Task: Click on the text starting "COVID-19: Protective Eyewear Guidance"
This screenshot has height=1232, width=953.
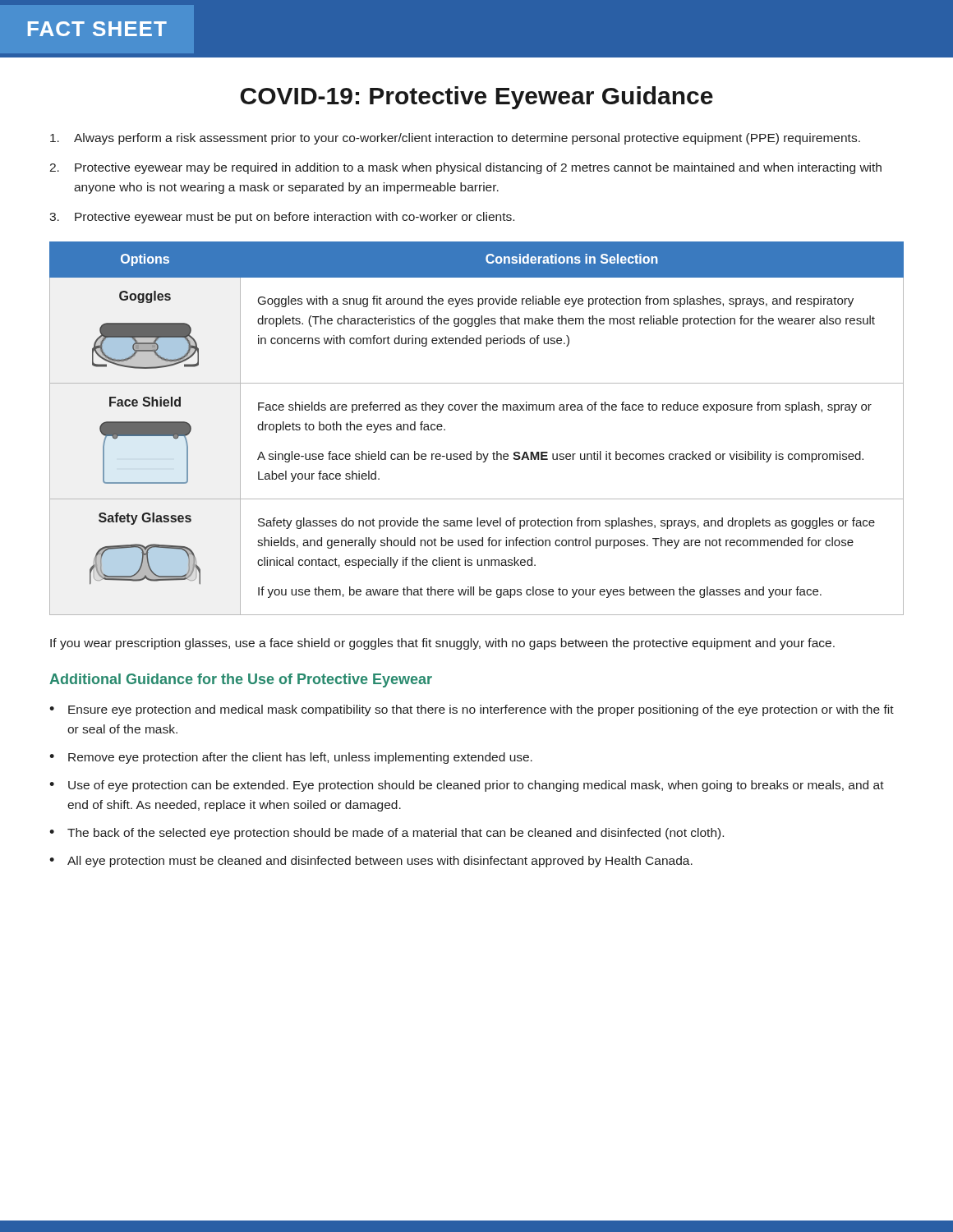Action: [x=476, y=96]
